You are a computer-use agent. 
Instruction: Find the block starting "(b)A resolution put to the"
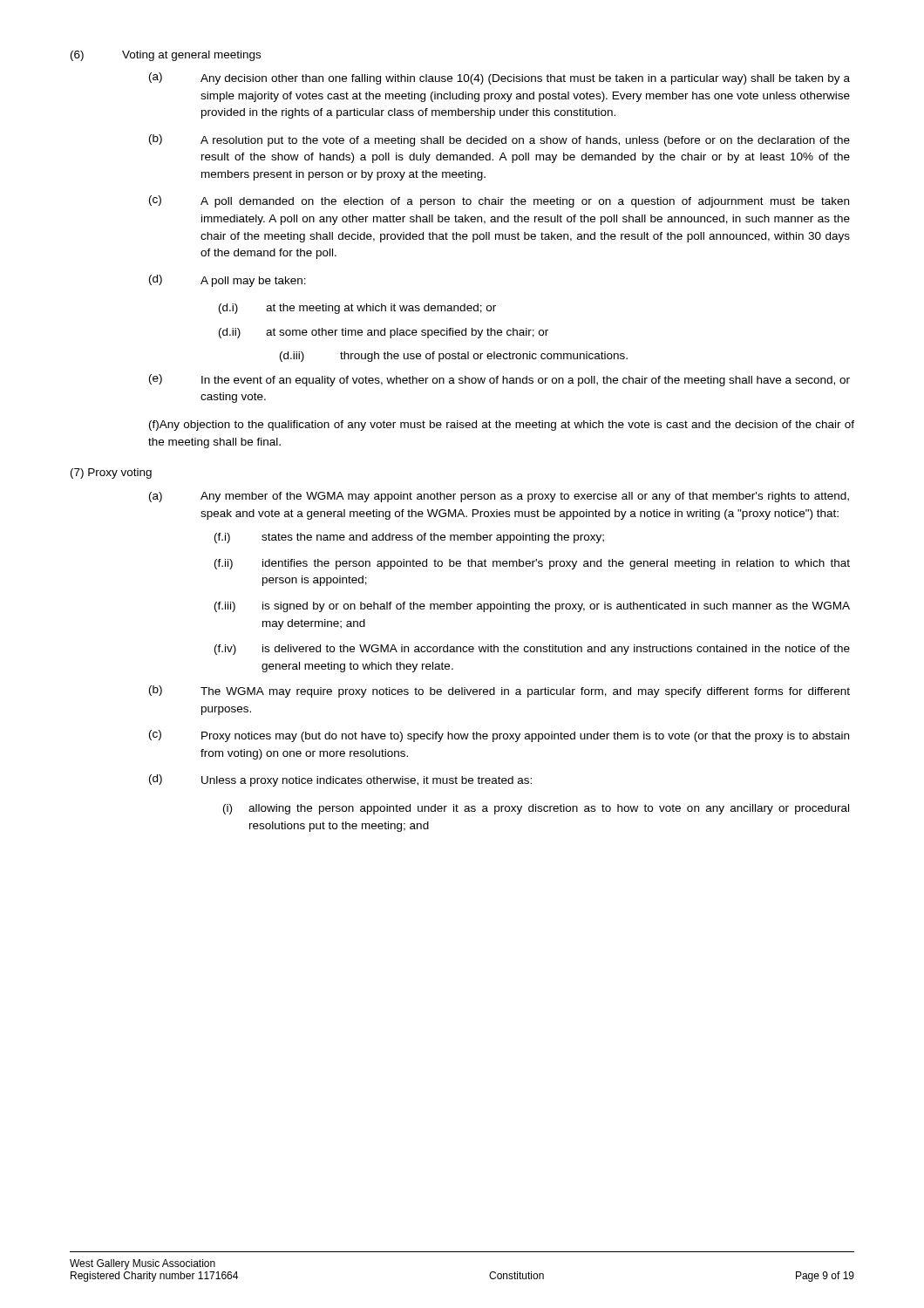[x=499, y=157]
